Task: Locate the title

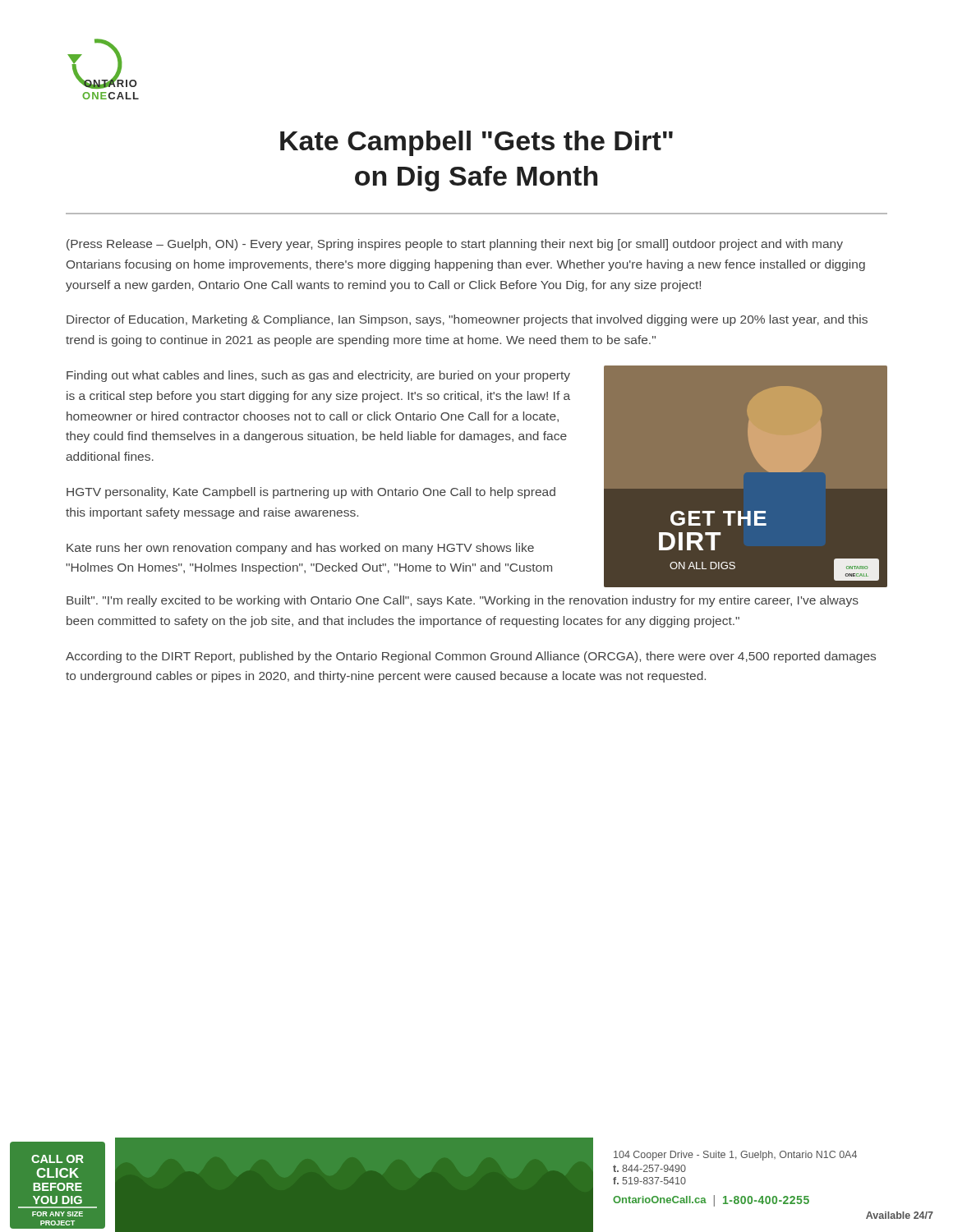Action: [476, 158]
